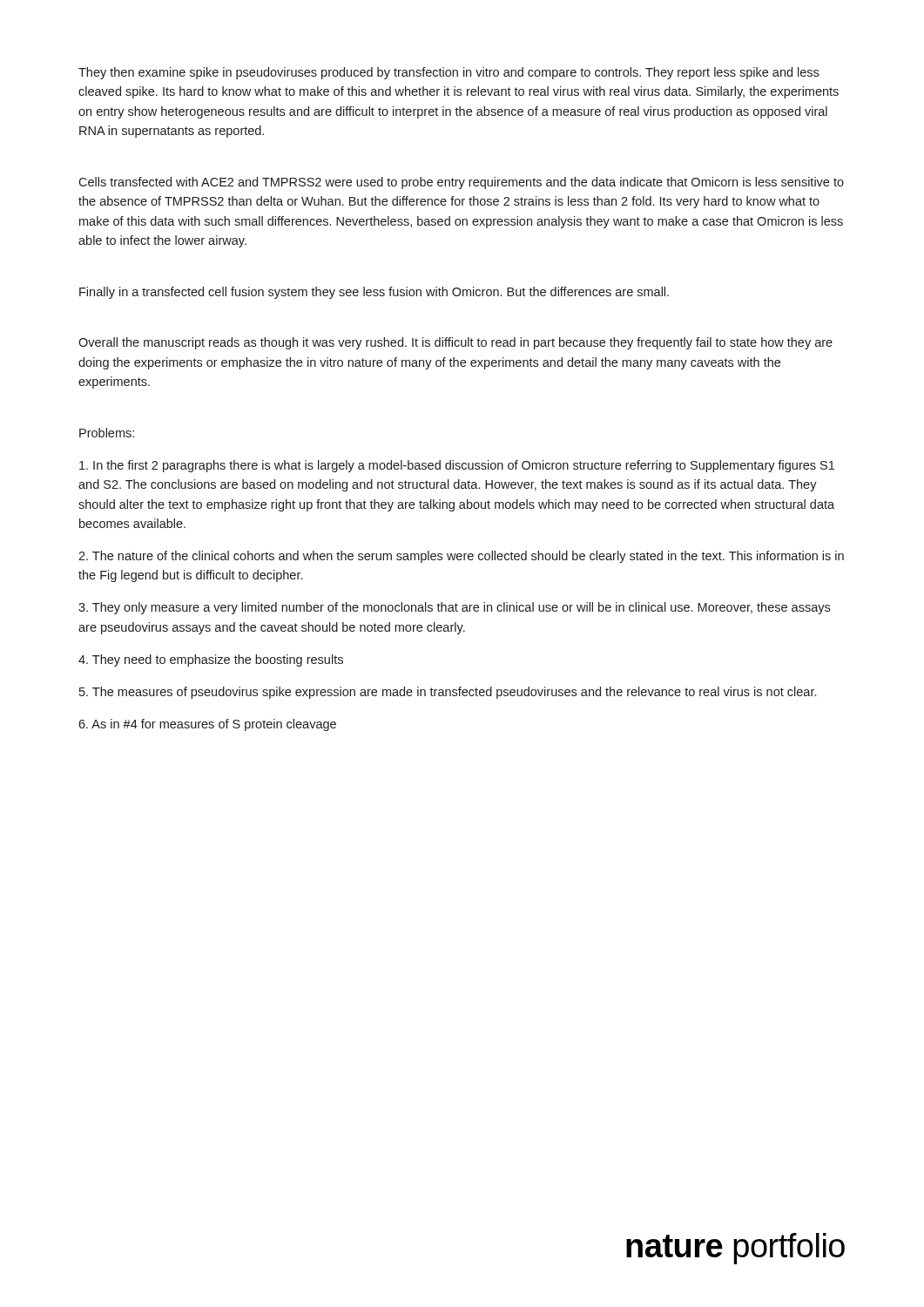This screenshot has height=1307, width=924.
Task: Navigate to the region starting "3. They only measure a very"
Action: click(x=462, y=618)
